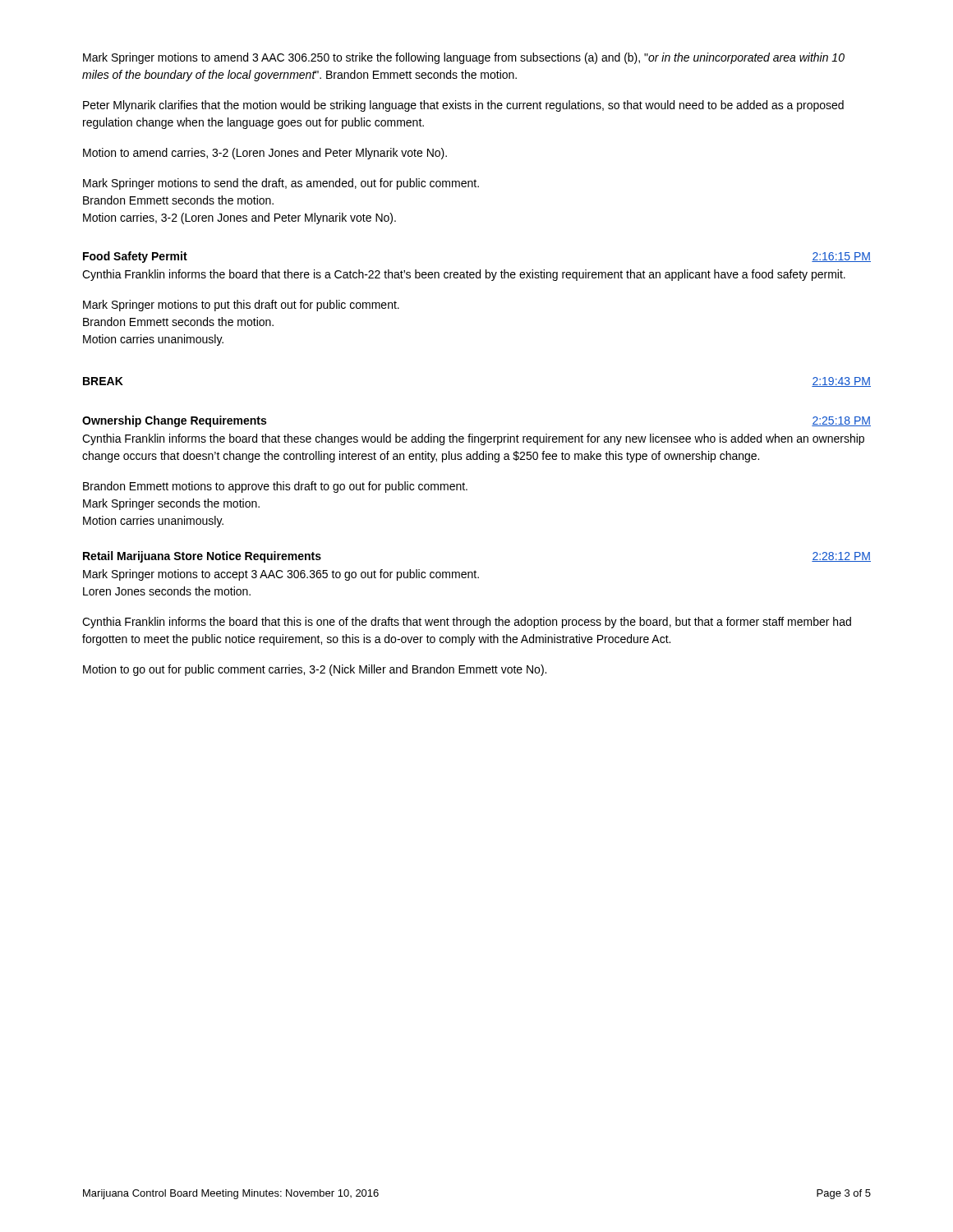Find the text block starting "Cynthia Franklin informs the board that this"
953x1232 pixels.
[476, 631]
